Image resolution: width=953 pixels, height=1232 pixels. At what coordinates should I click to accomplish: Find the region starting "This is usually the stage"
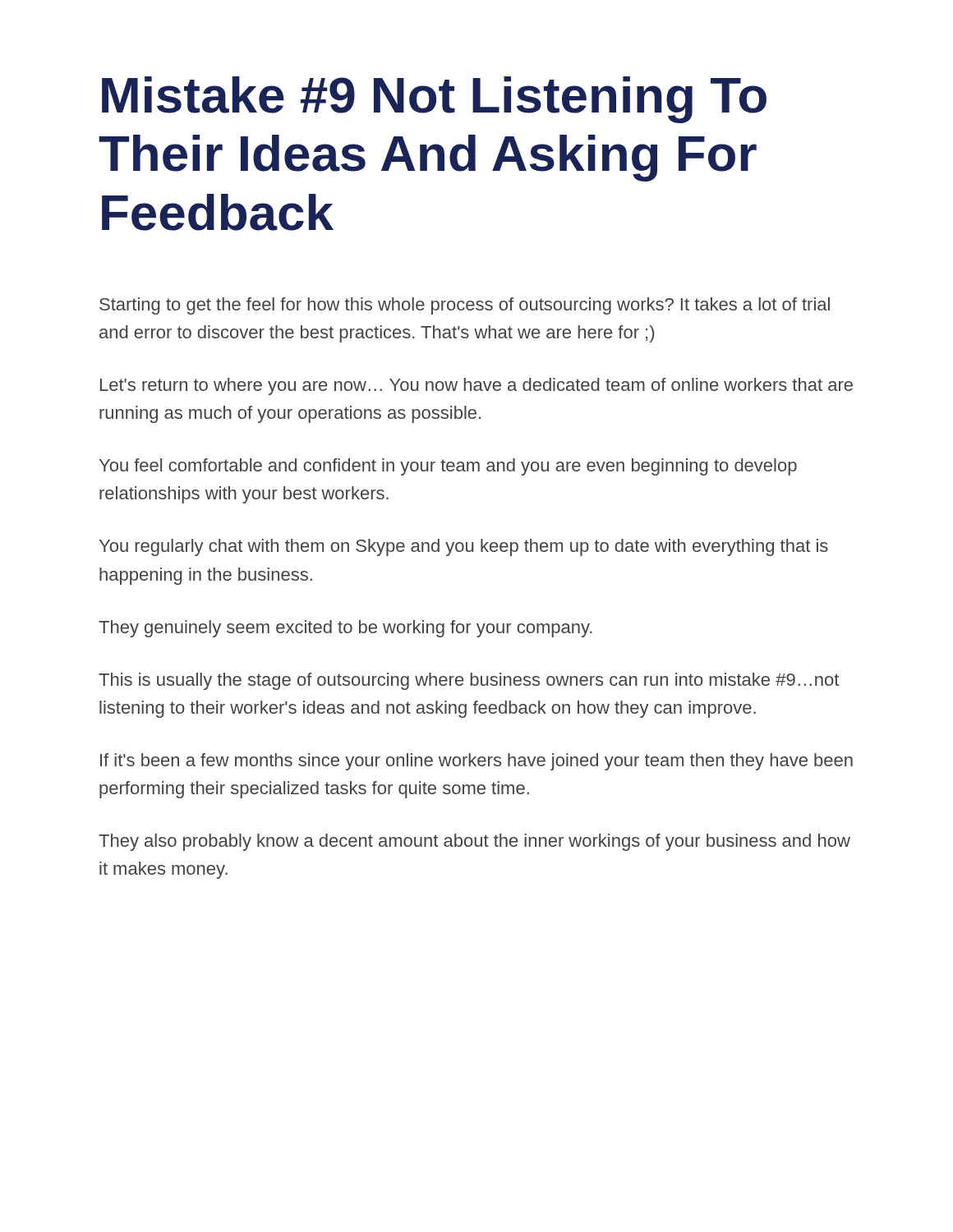point(469,693)
